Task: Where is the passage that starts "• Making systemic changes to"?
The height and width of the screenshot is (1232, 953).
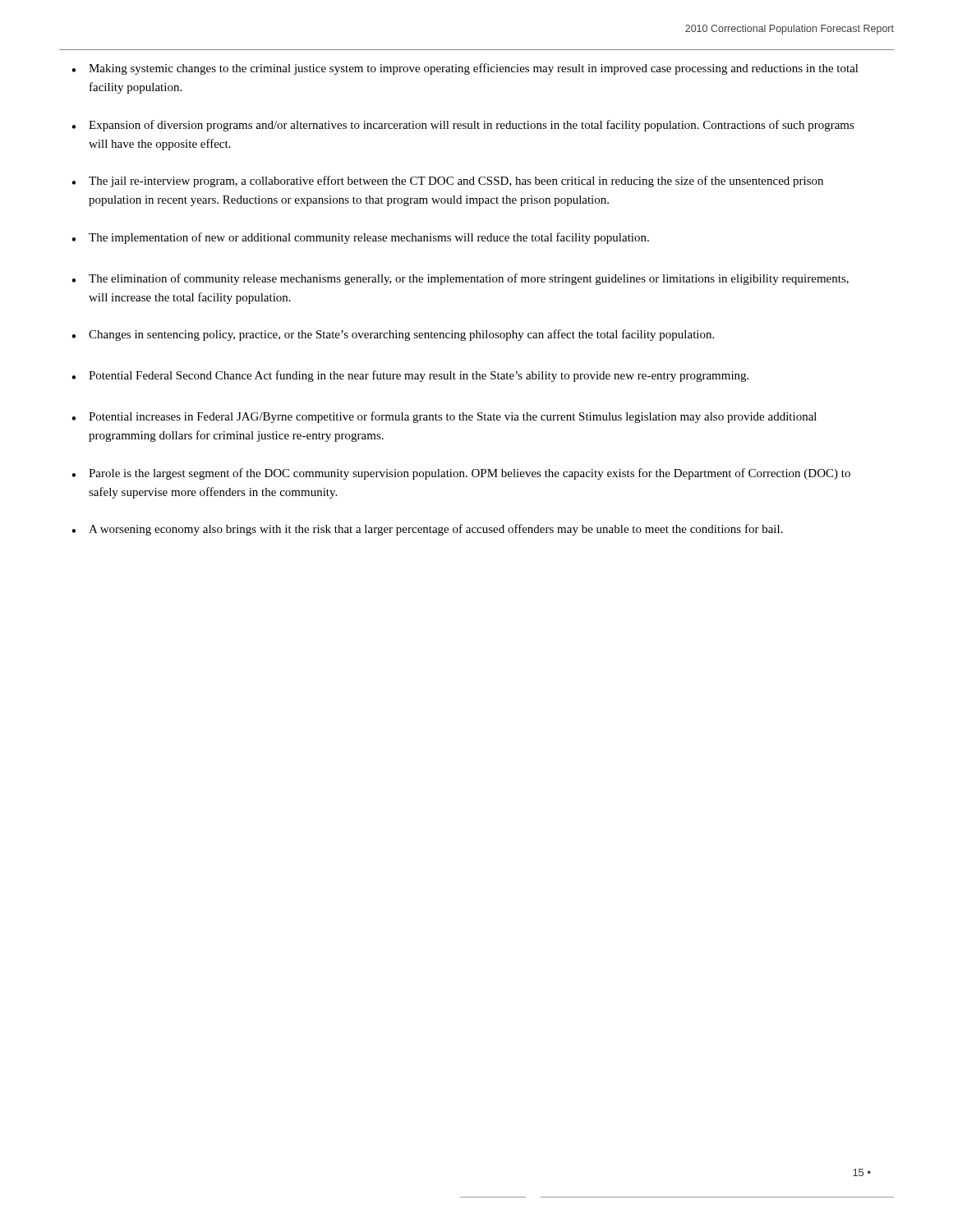Action: 465,78
